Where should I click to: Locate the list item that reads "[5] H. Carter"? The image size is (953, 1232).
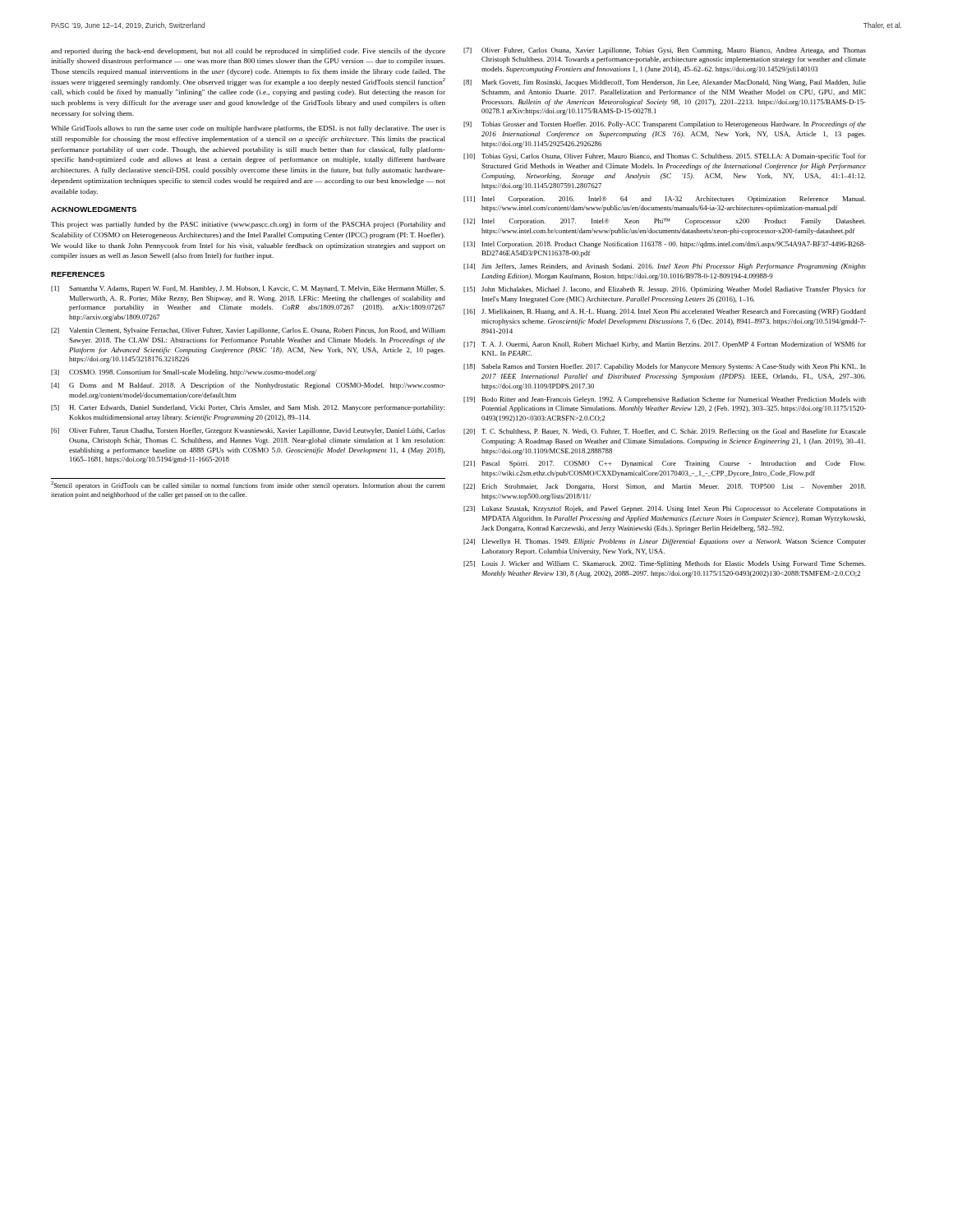coord(248,413)
